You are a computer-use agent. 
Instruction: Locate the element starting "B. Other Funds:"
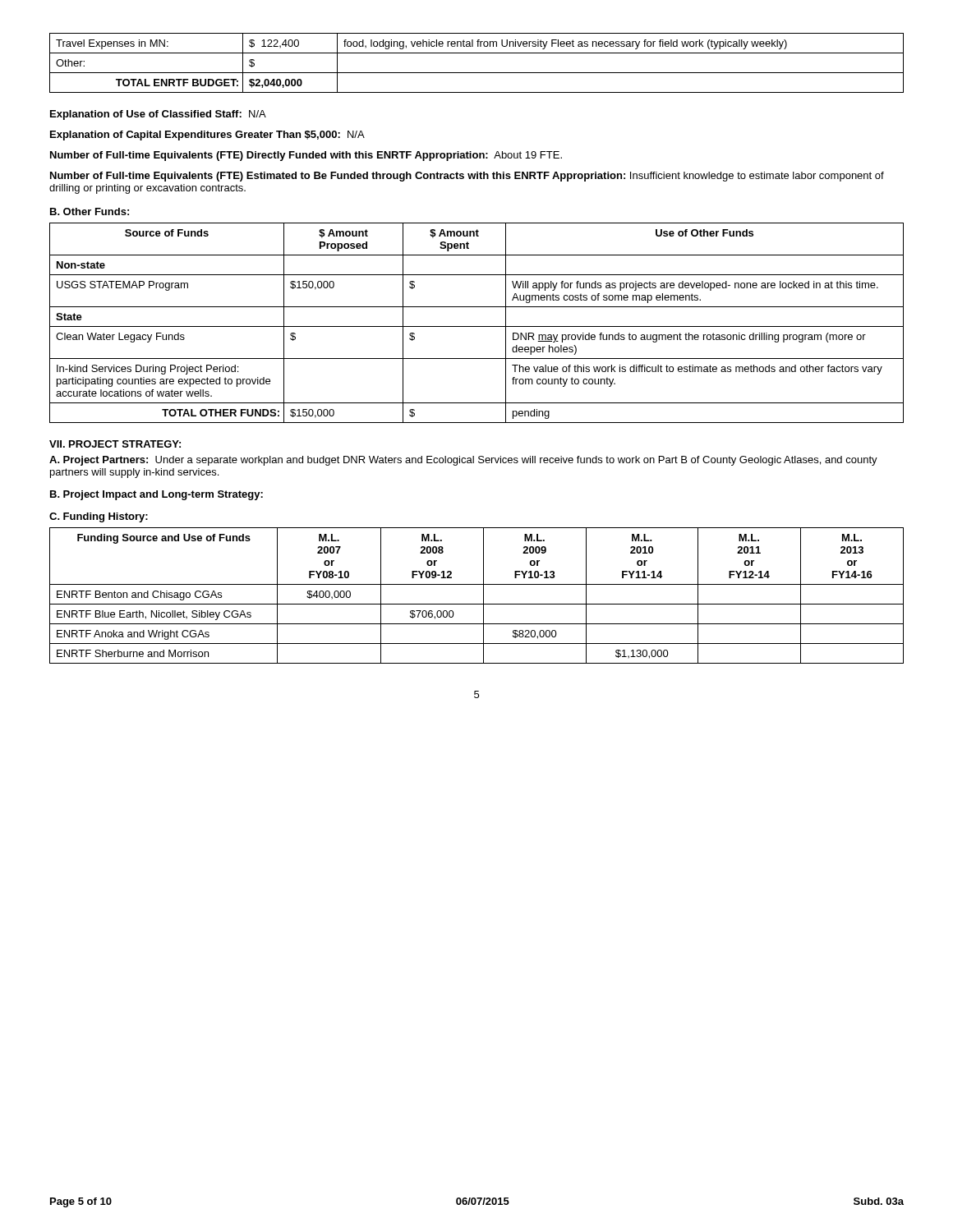tap(90, 212)
